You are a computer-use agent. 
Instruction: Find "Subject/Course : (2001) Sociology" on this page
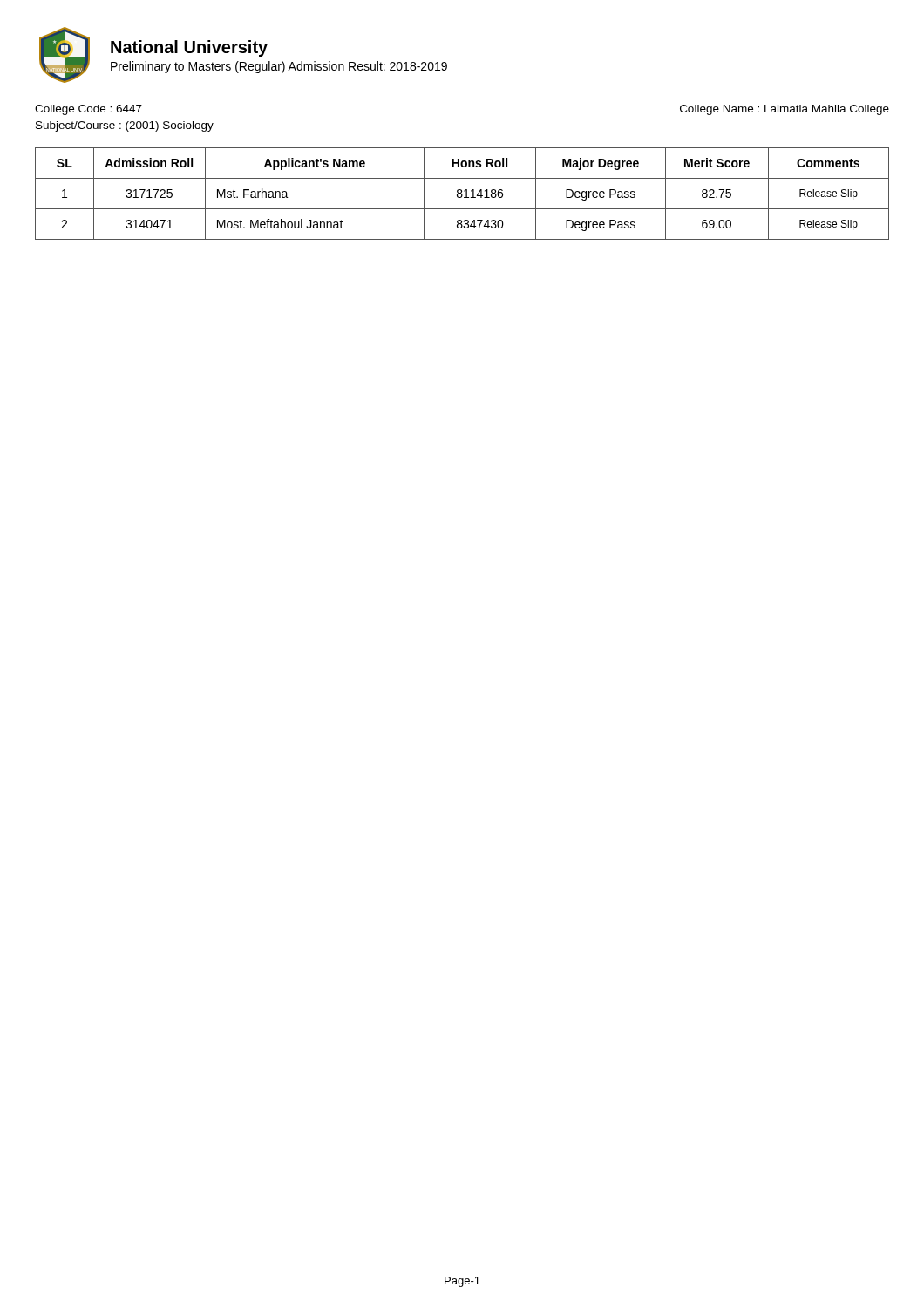point(124,125)
